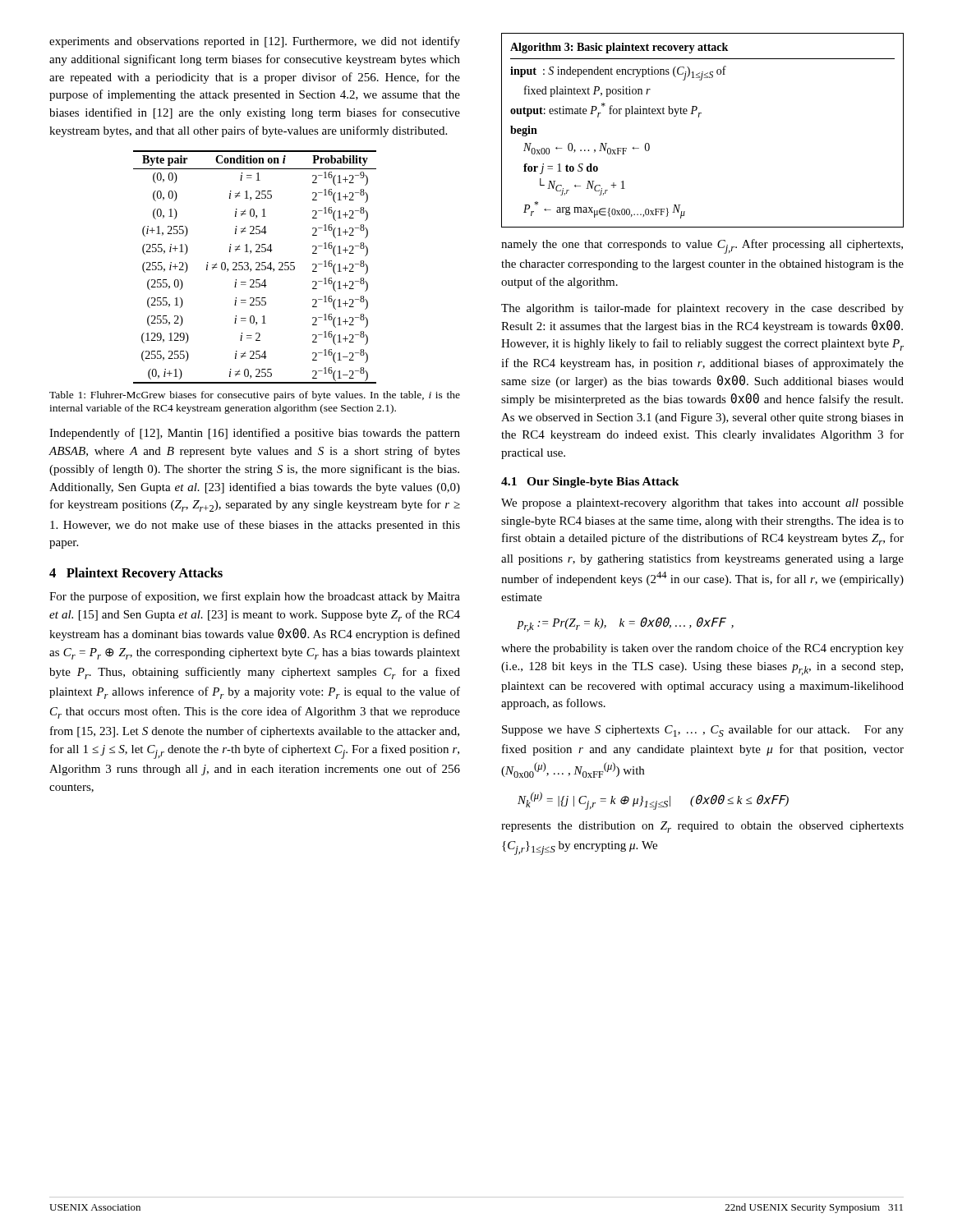Click on the element starting "Nk(μ) = |{j | Cj,r"

click(711, 801)
